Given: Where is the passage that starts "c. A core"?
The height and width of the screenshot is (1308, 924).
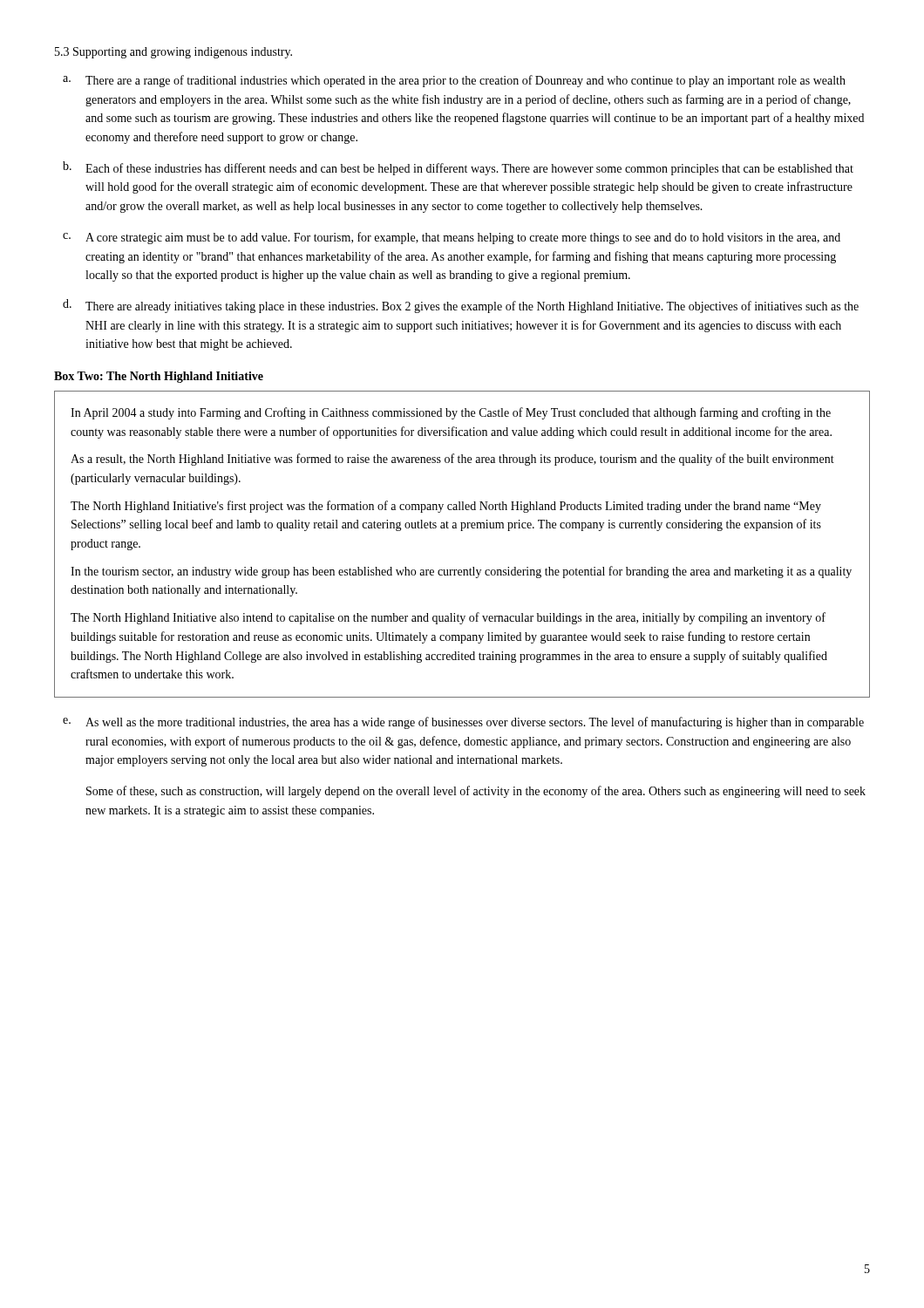Looking at the screenshot, I should pos(466,257).
